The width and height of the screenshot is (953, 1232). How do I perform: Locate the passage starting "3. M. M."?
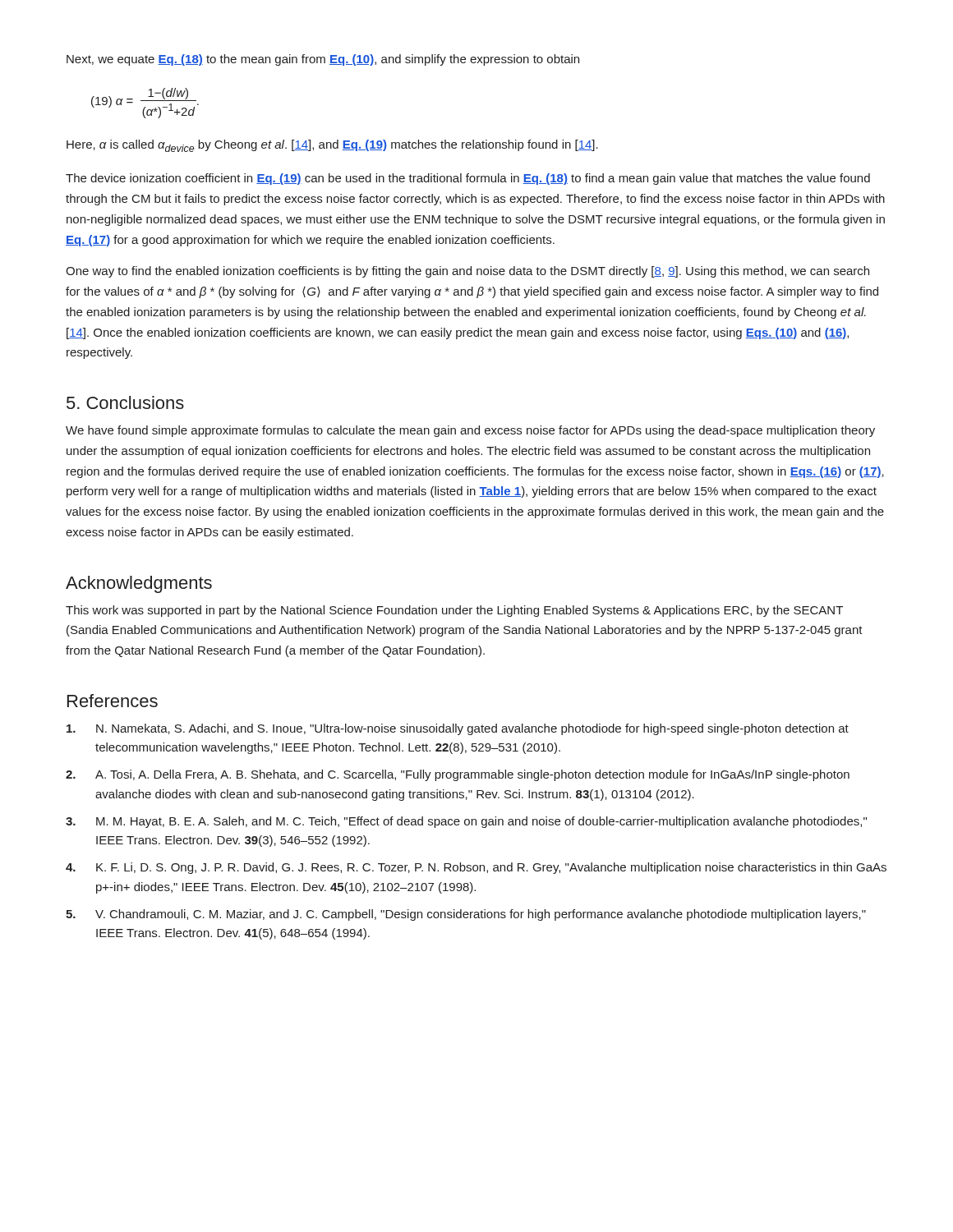tap(476, 830)
